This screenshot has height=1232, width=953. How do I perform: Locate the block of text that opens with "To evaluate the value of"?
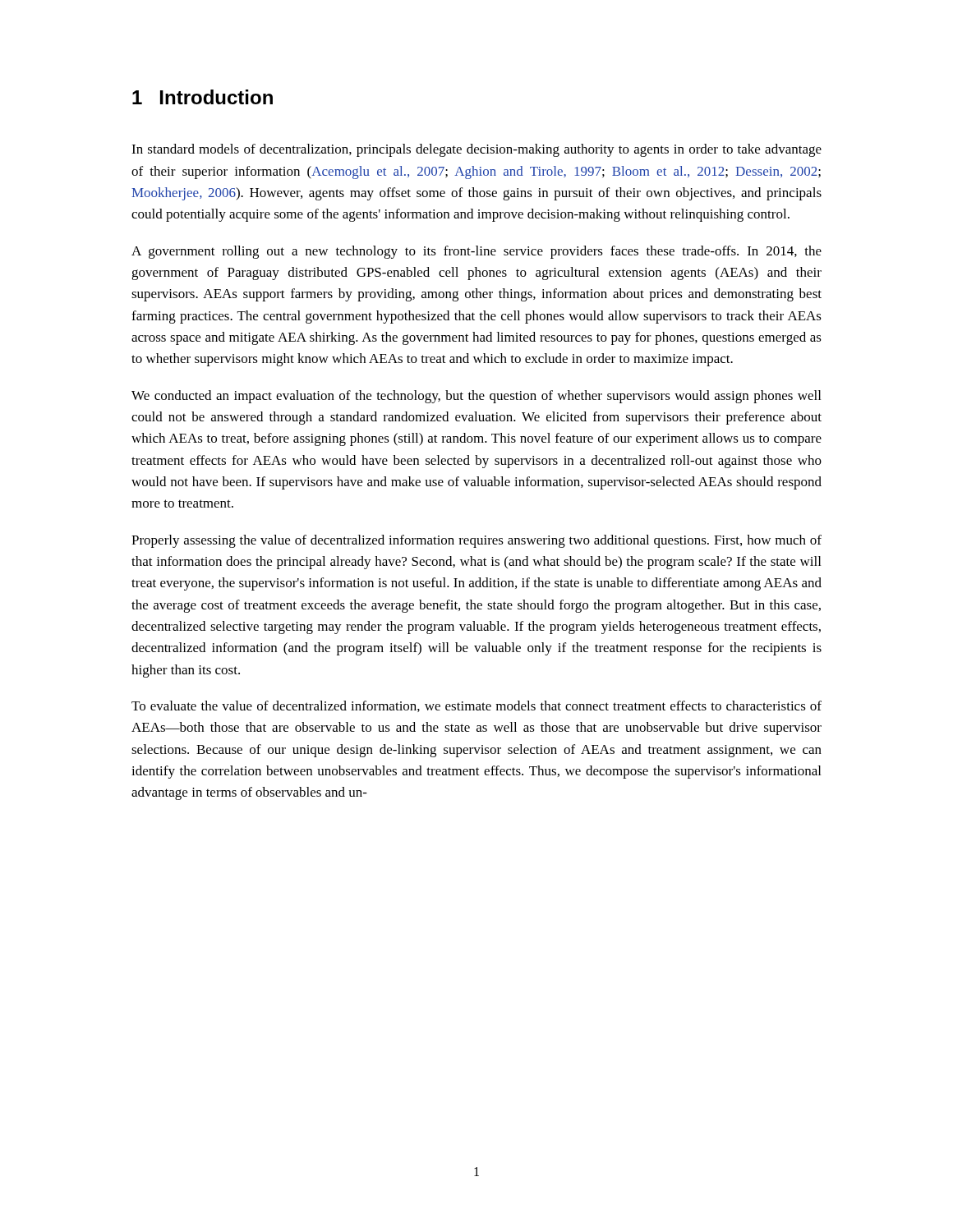point(476,750)
